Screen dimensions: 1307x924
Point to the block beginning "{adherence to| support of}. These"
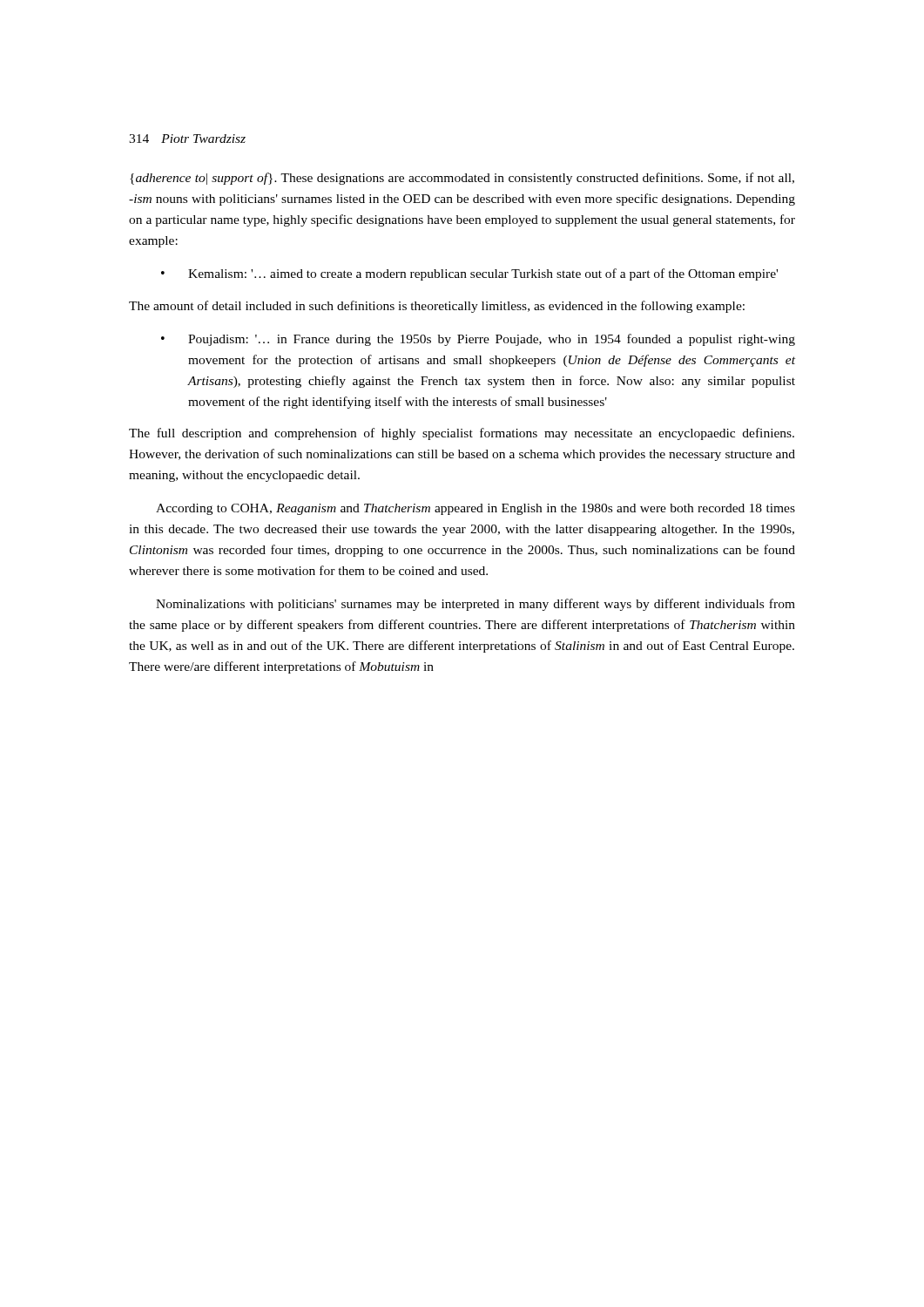(462, 209)
